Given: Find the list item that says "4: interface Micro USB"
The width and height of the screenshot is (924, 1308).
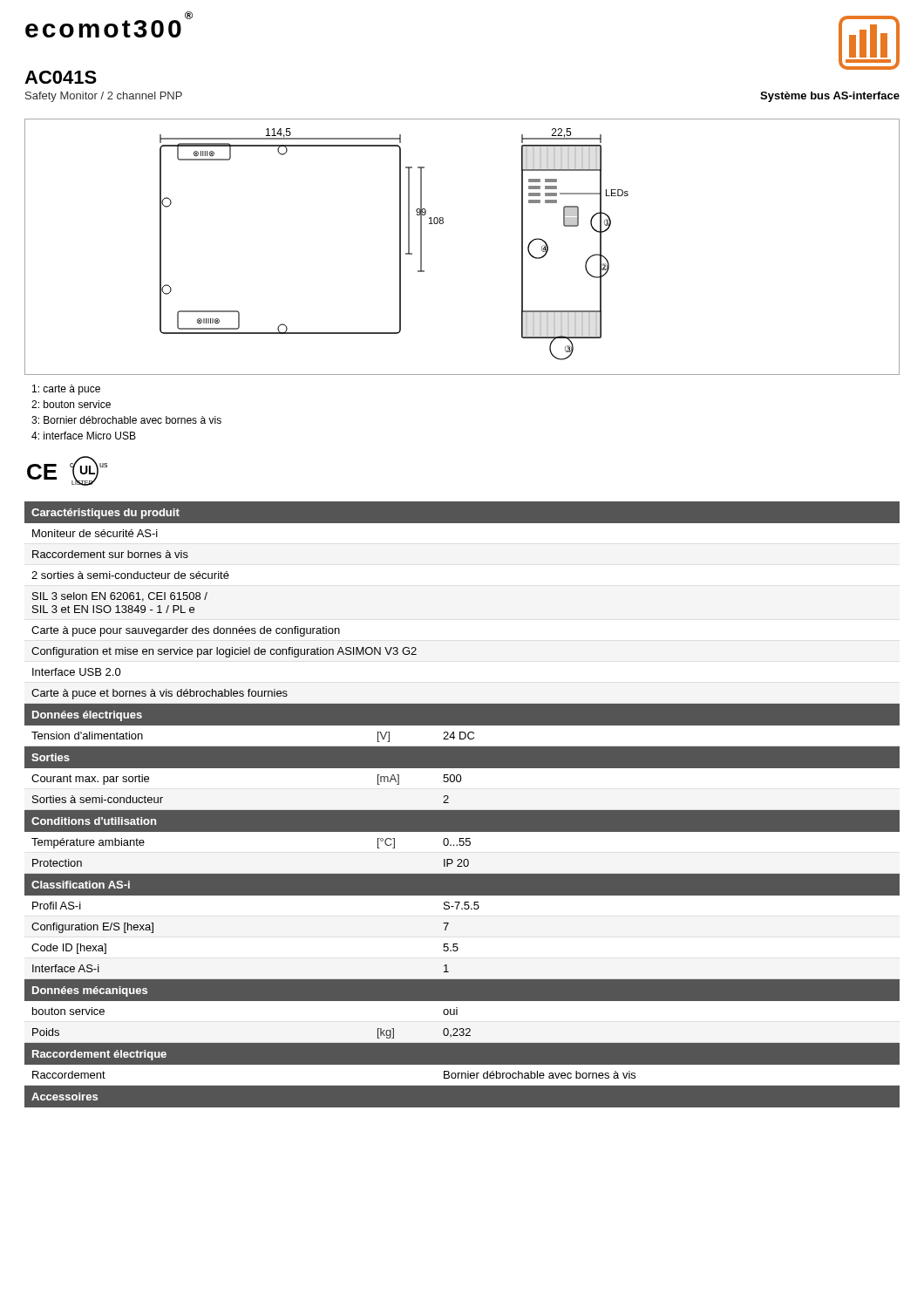Looking at the screenshot, I should pos(84,436).
